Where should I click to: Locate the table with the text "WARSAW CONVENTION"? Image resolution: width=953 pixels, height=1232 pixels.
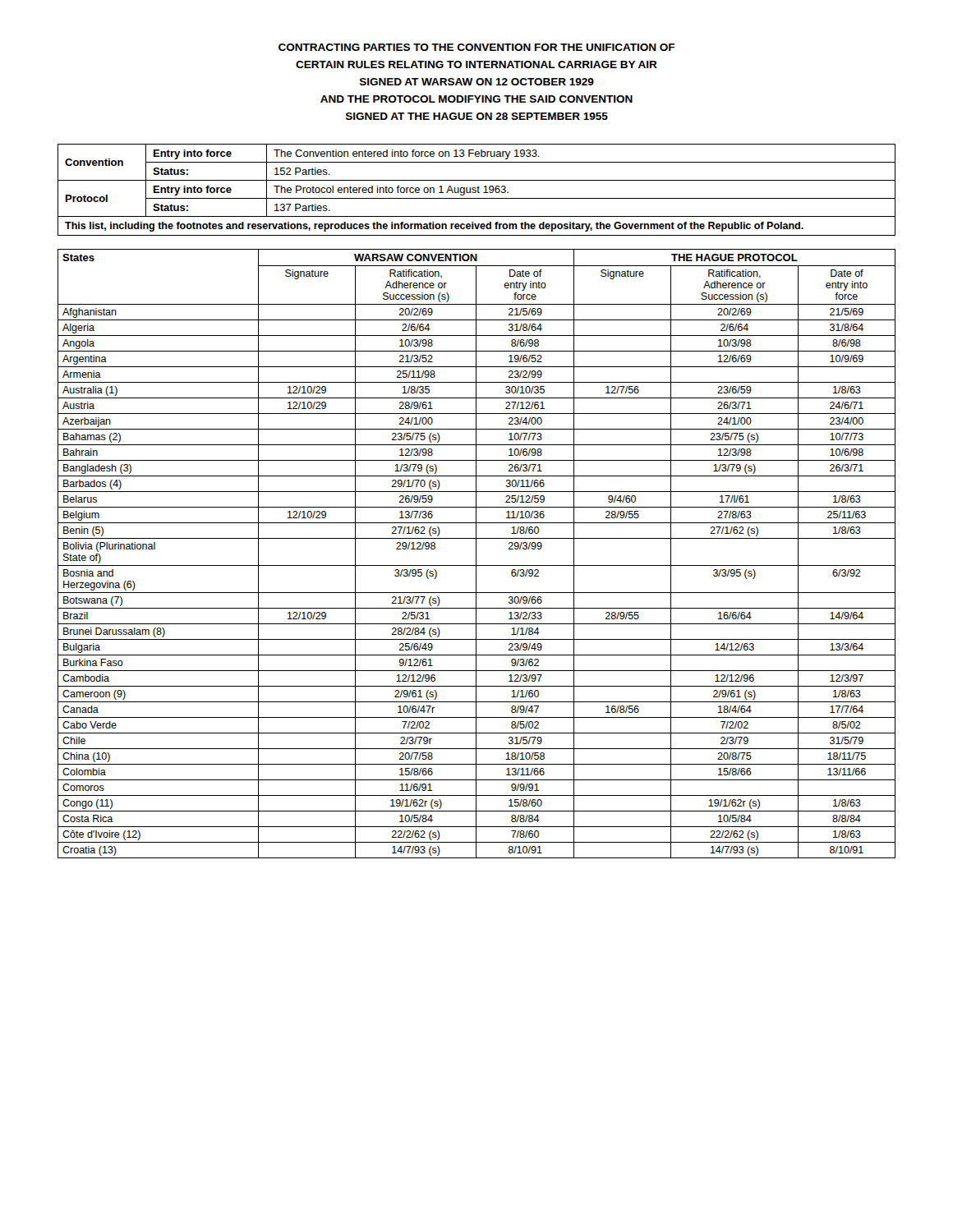[476, 553]
